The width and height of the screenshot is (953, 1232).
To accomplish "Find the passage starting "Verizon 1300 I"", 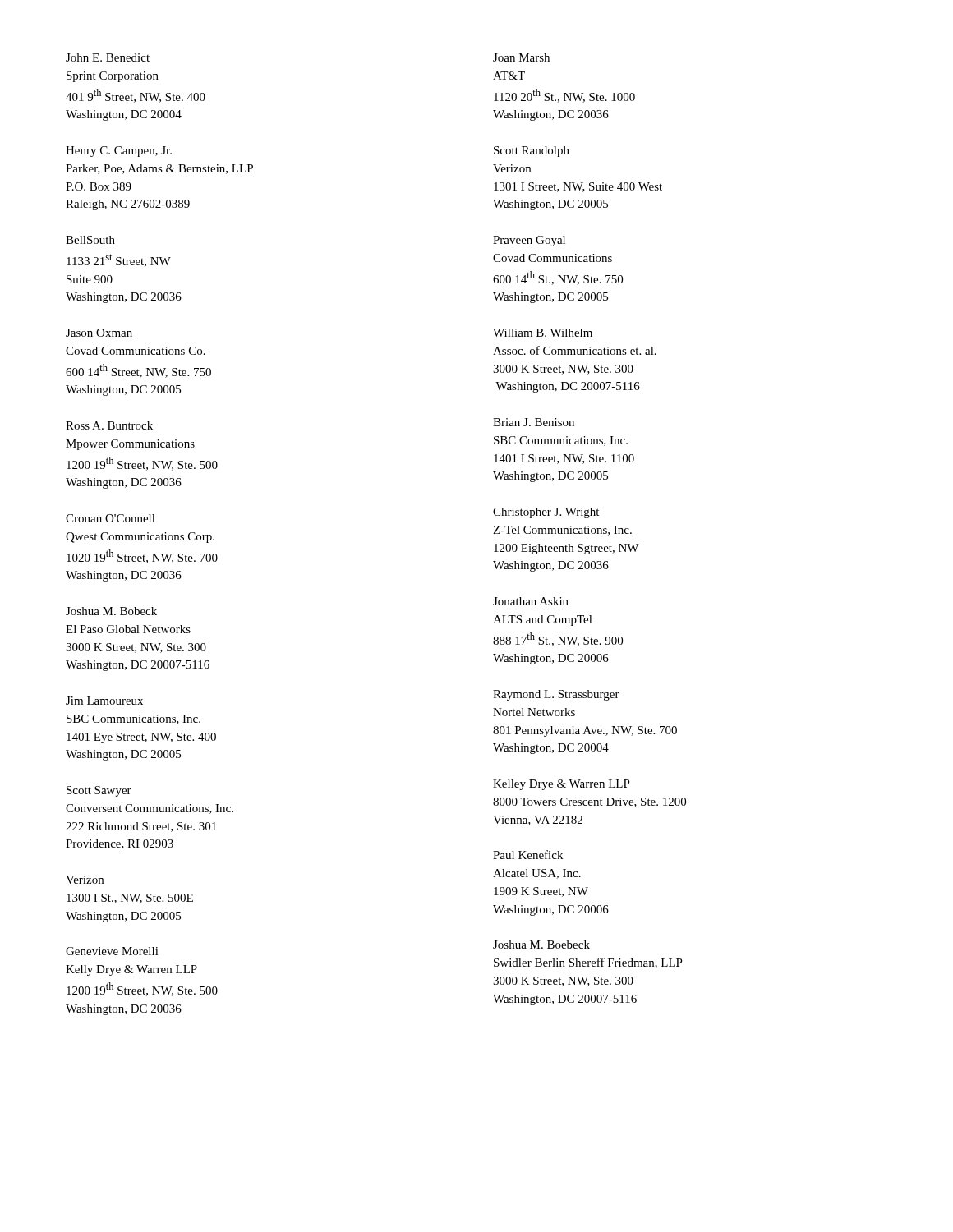I will pos(130,898).
